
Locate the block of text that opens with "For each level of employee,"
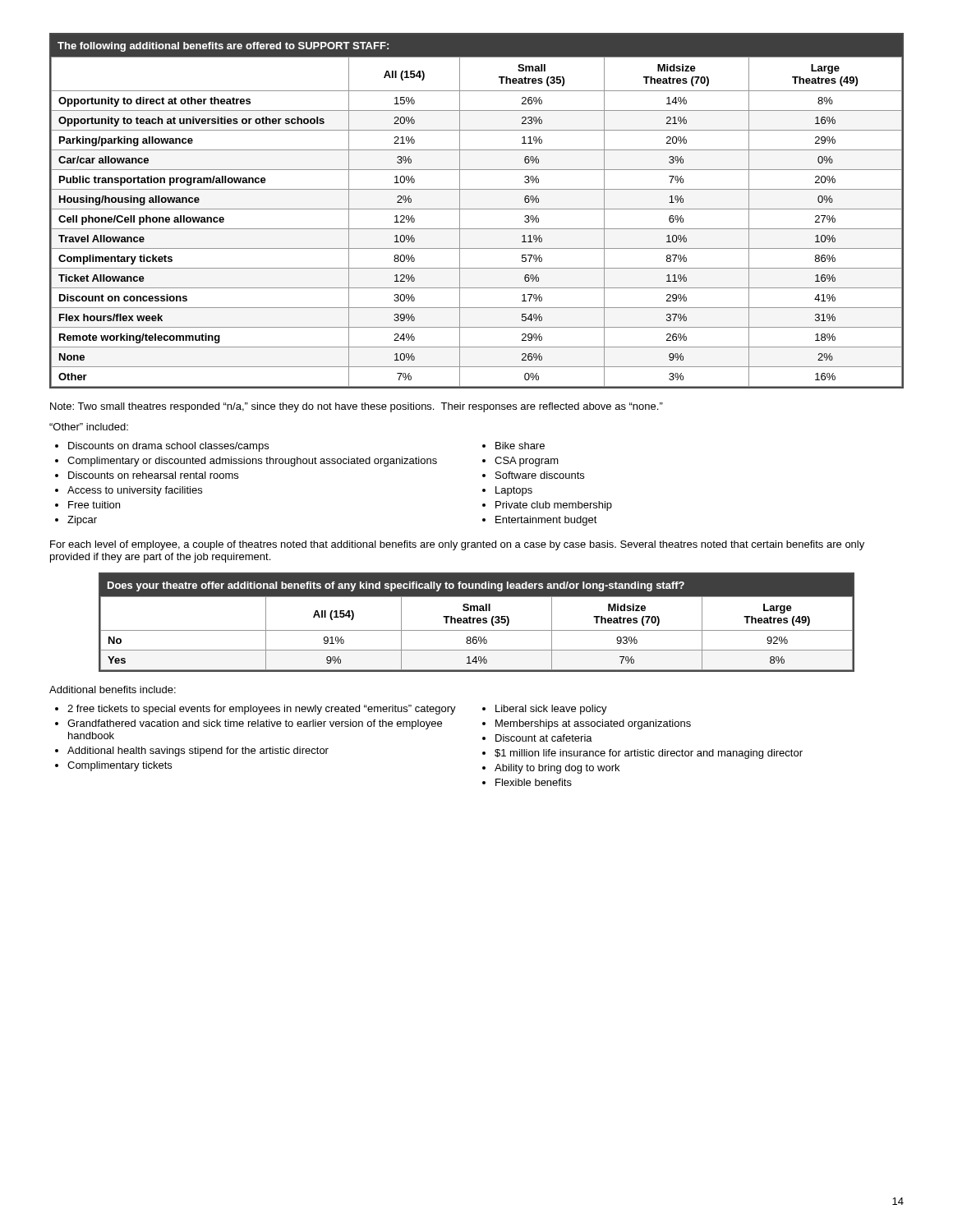[457, 550]
